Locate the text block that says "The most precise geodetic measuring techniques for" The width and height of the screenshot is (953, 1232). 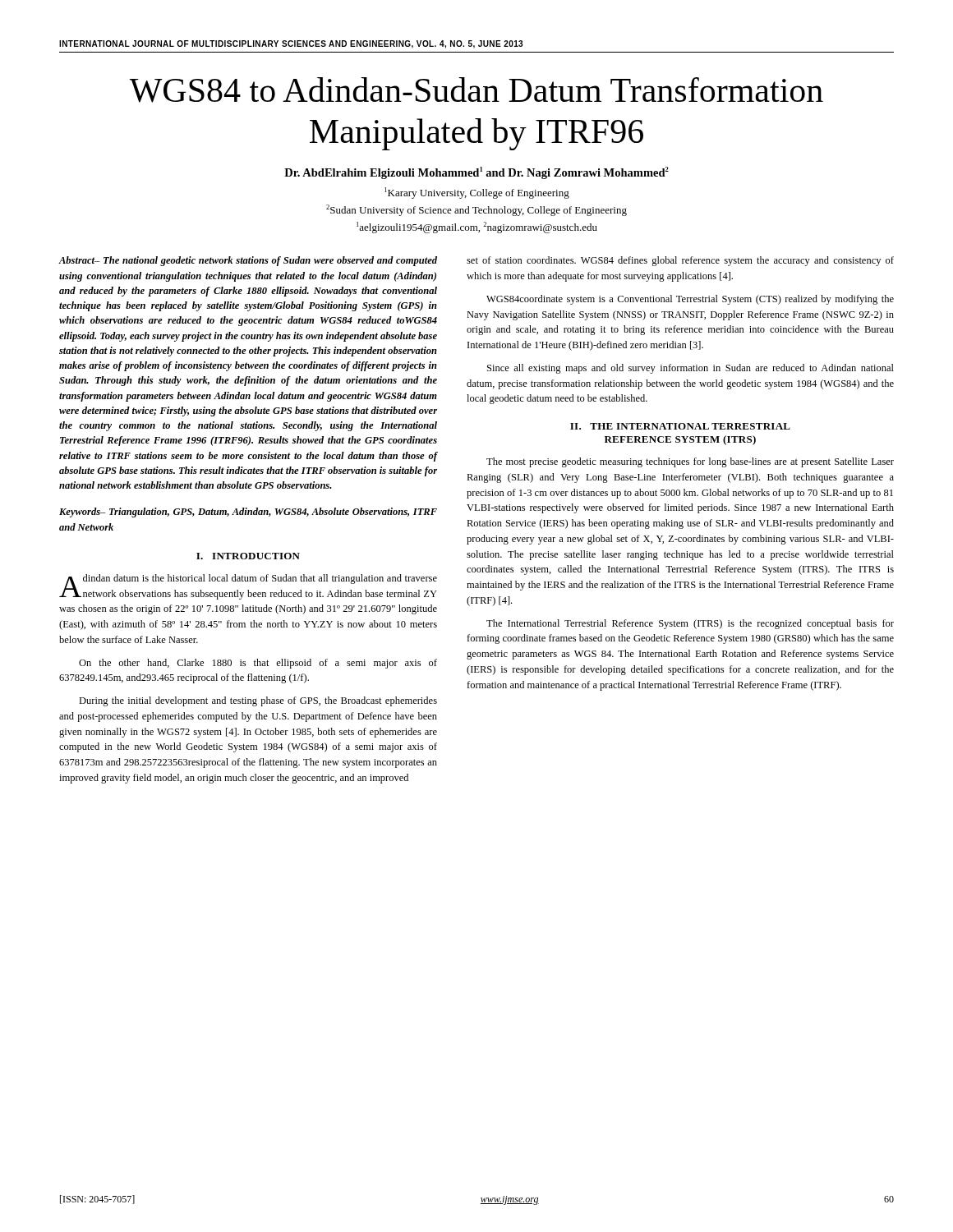pos(680,531)
